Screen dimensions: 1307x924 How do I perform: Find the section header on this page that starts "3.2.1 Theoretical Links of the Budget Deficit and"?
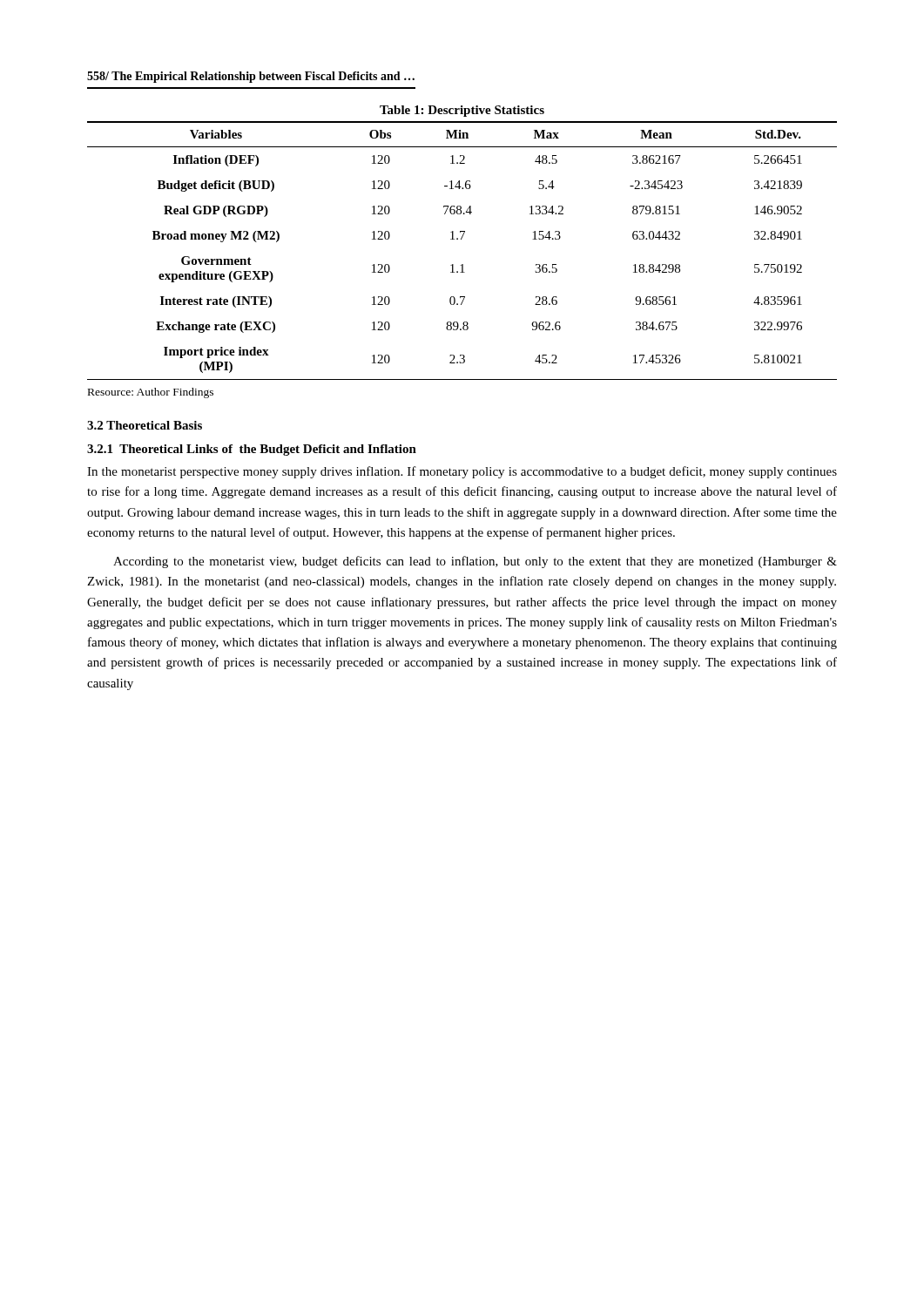pyautogui.click(x=252, y=450)
